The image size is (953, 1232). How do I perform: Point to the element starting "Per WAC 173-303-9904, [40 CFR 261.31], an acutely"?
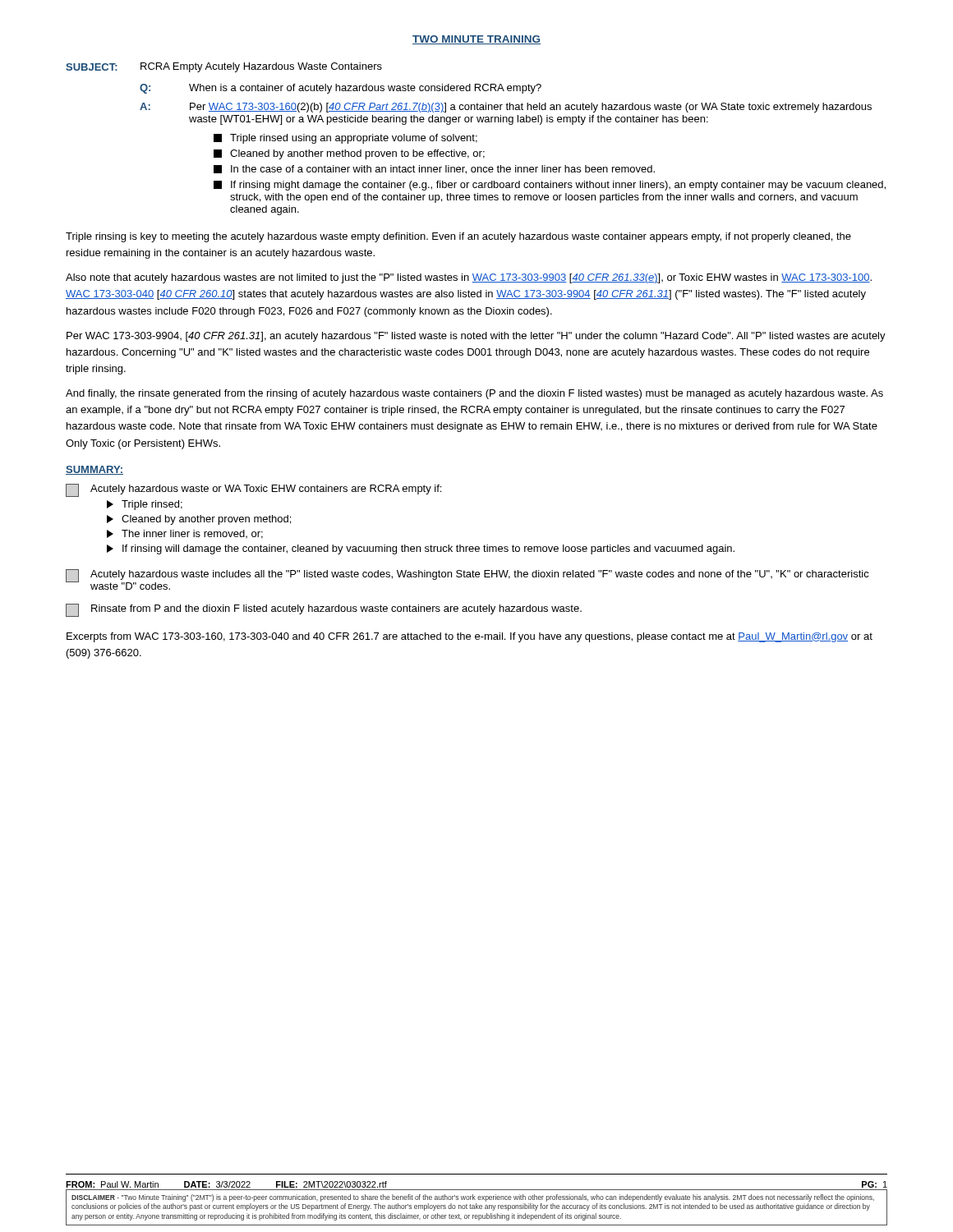point(475,352)
